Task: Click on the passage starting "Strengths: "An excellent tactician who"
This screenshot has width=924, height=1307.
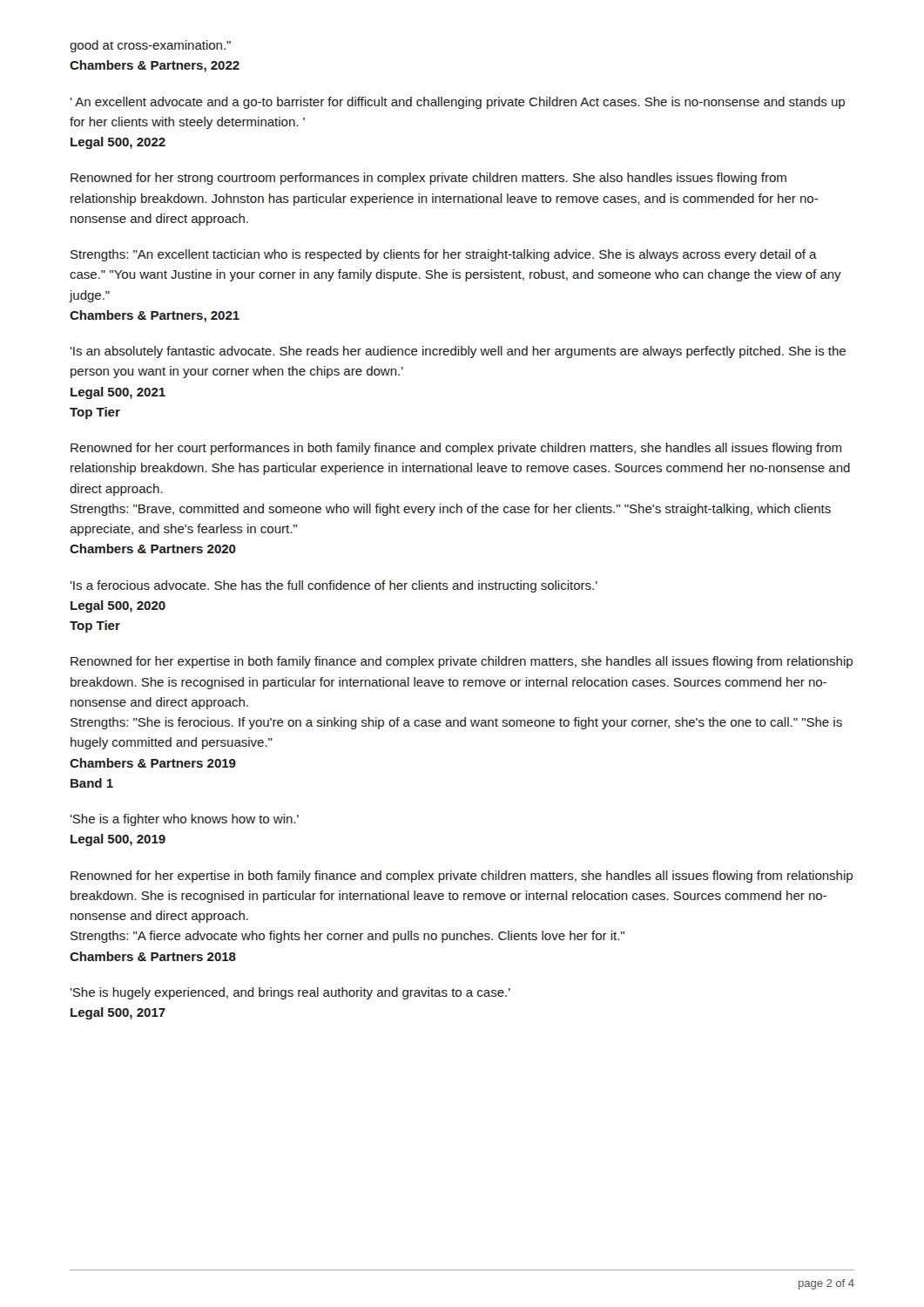Action: point(462,285)
